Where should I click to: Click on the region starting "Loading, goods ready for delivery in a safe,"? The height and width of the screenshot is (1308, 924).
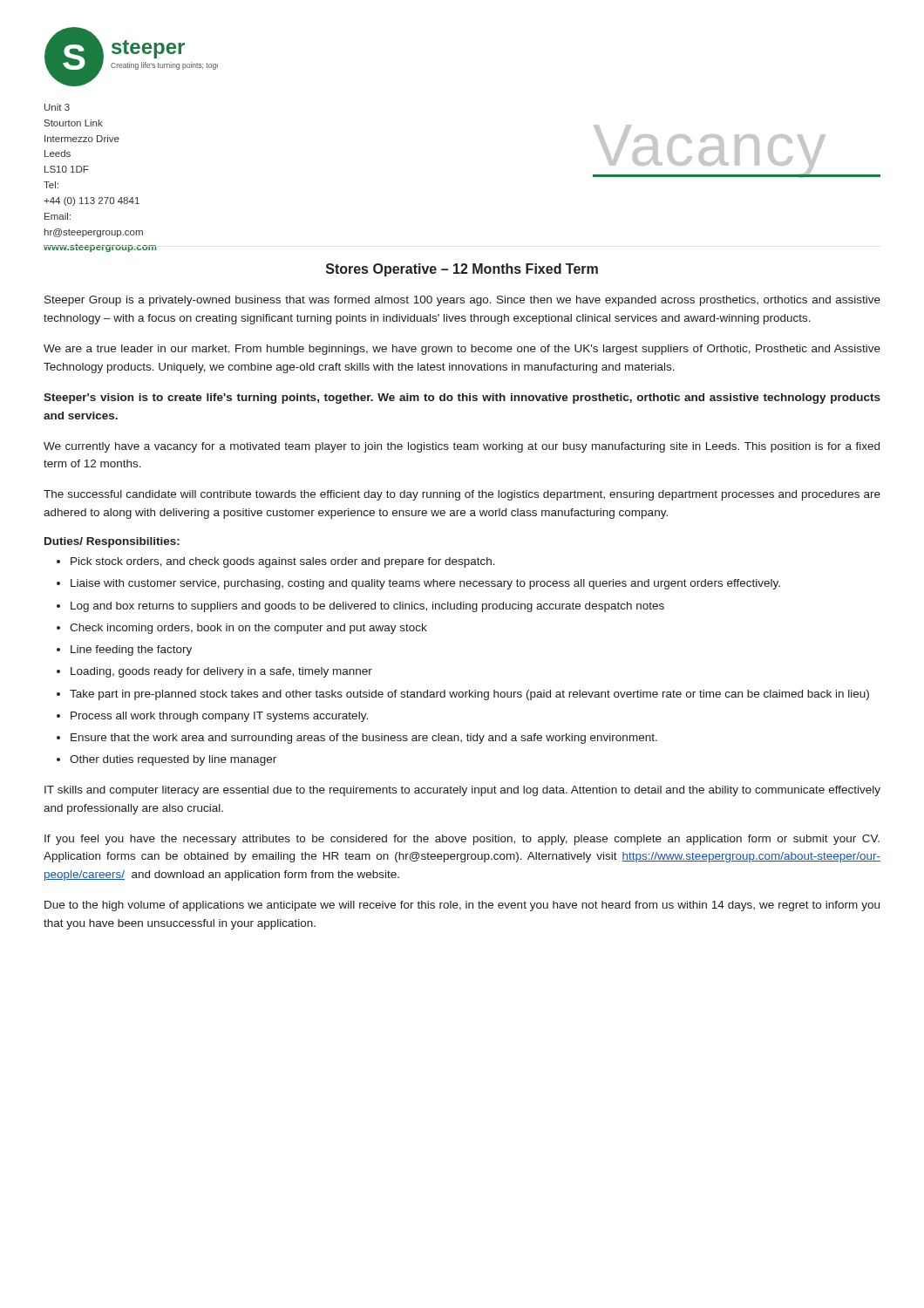pos(221,671)
